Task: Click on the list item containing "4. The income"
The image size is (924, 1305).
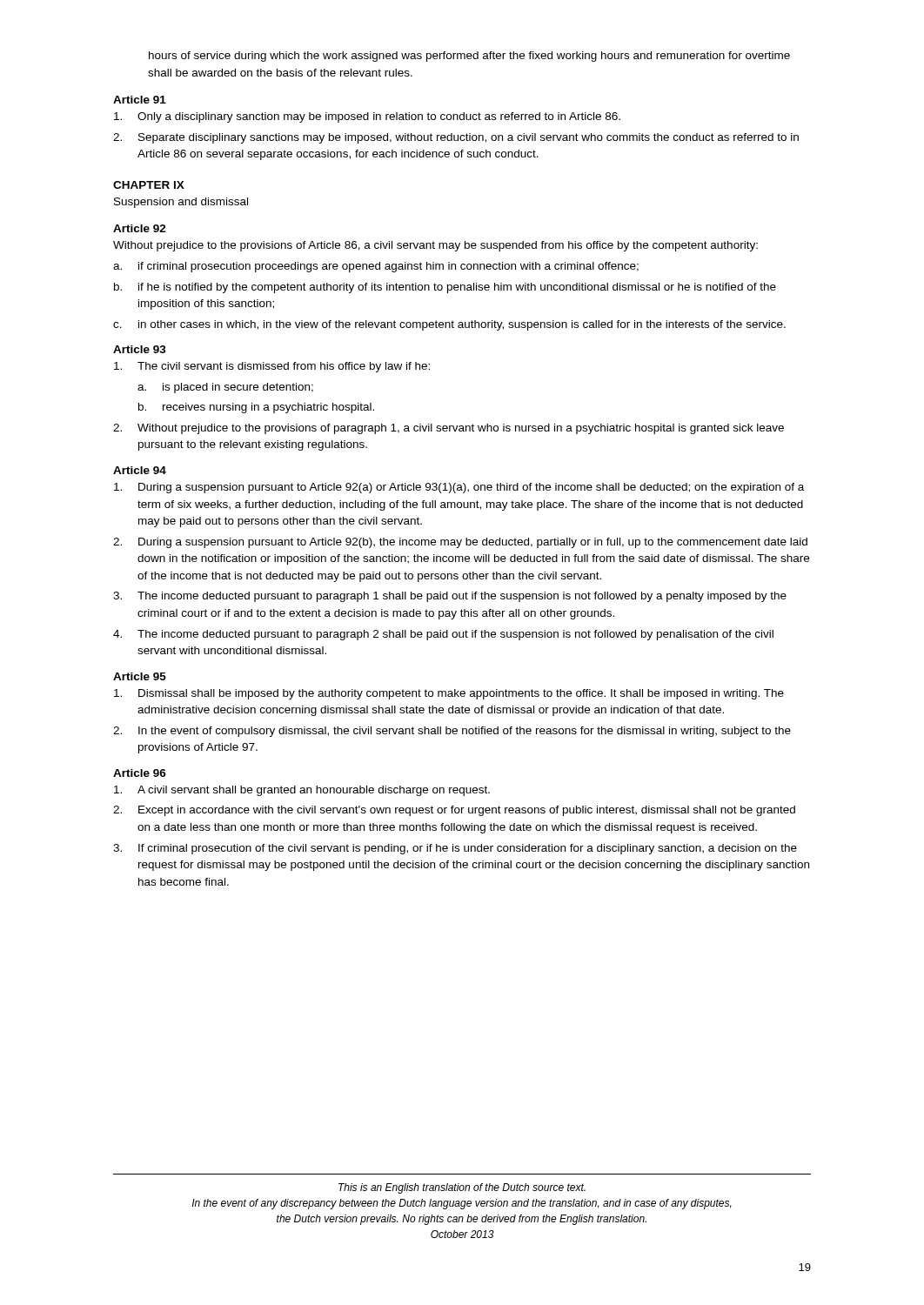Action: pyautogui.click(x=462, y=642)
